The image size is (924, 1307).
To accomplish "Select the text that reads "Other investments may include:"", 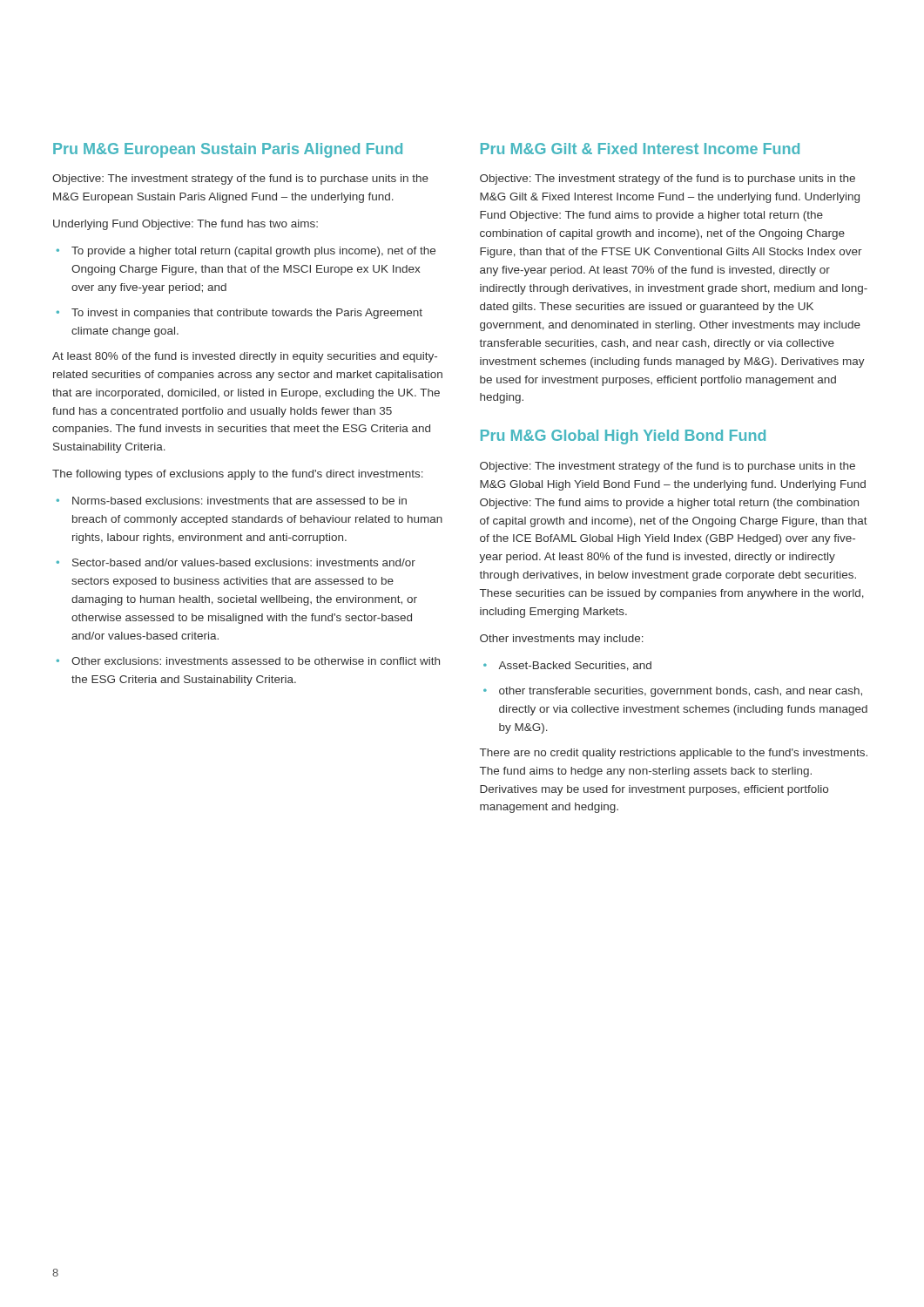I will pos(562,638).
